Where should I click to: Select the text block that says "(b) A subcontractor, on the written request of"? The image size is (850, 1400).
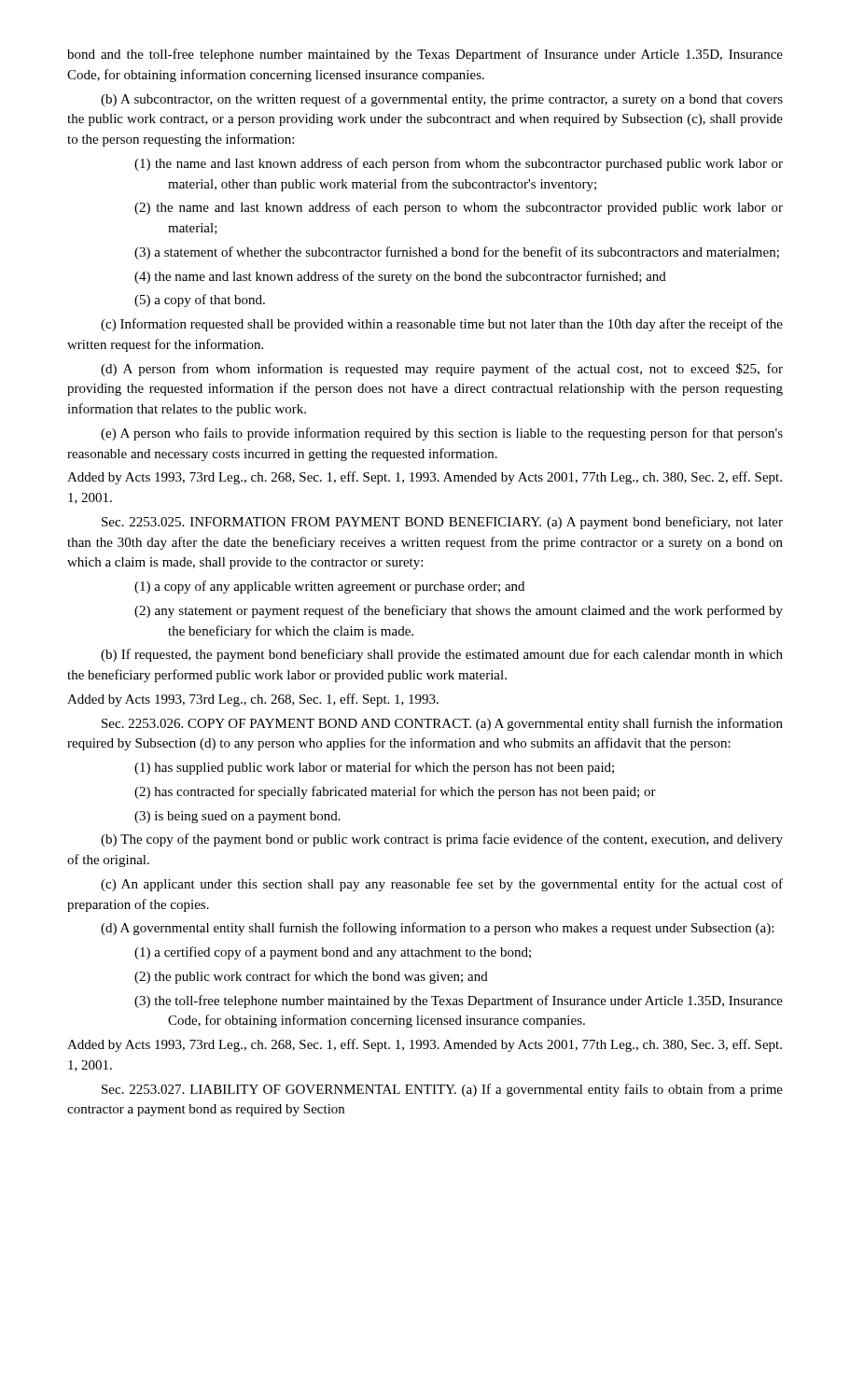coord(425,119)
